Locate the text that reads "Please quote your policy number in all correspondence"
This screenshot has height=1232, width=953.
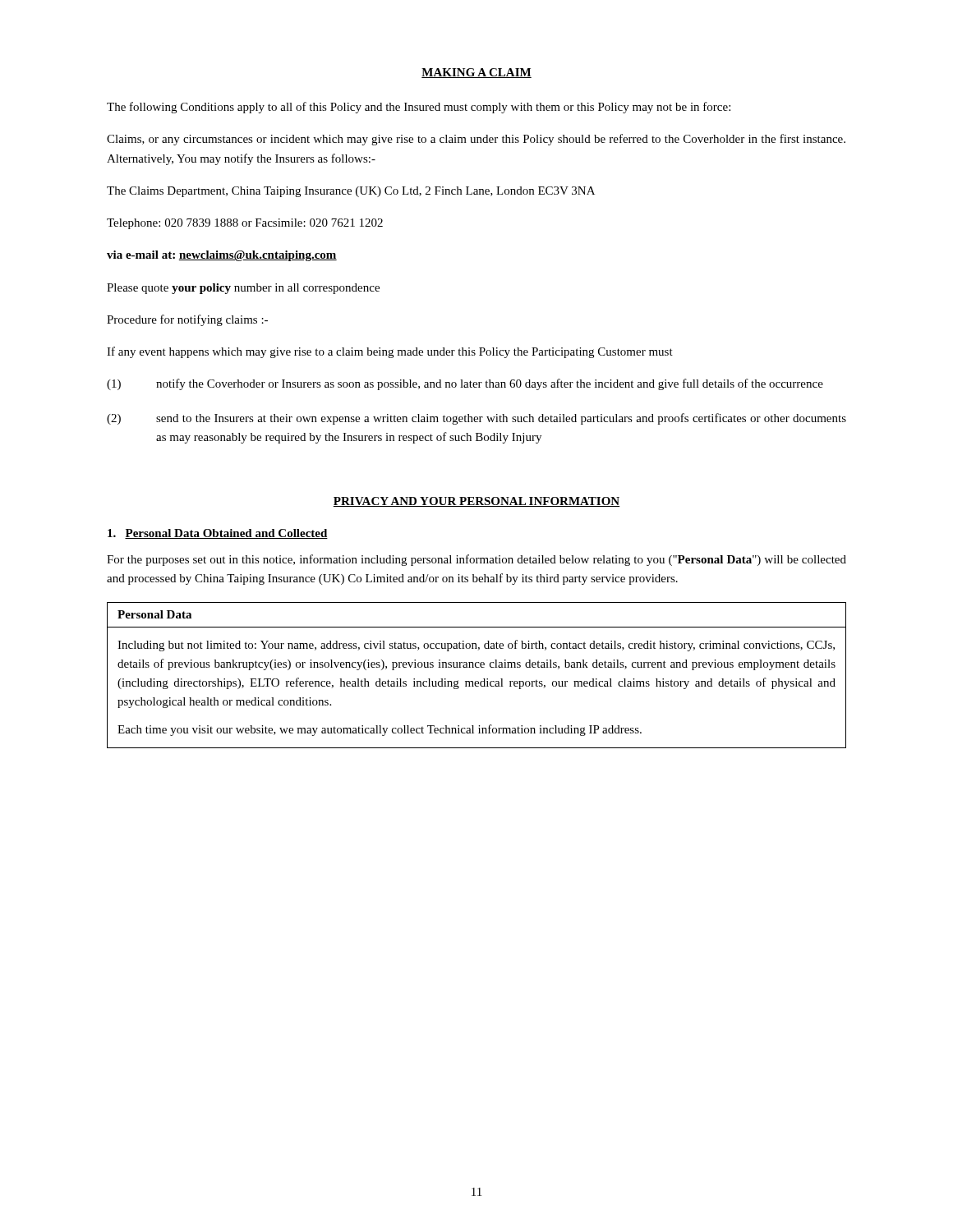[x=243, y=287]
